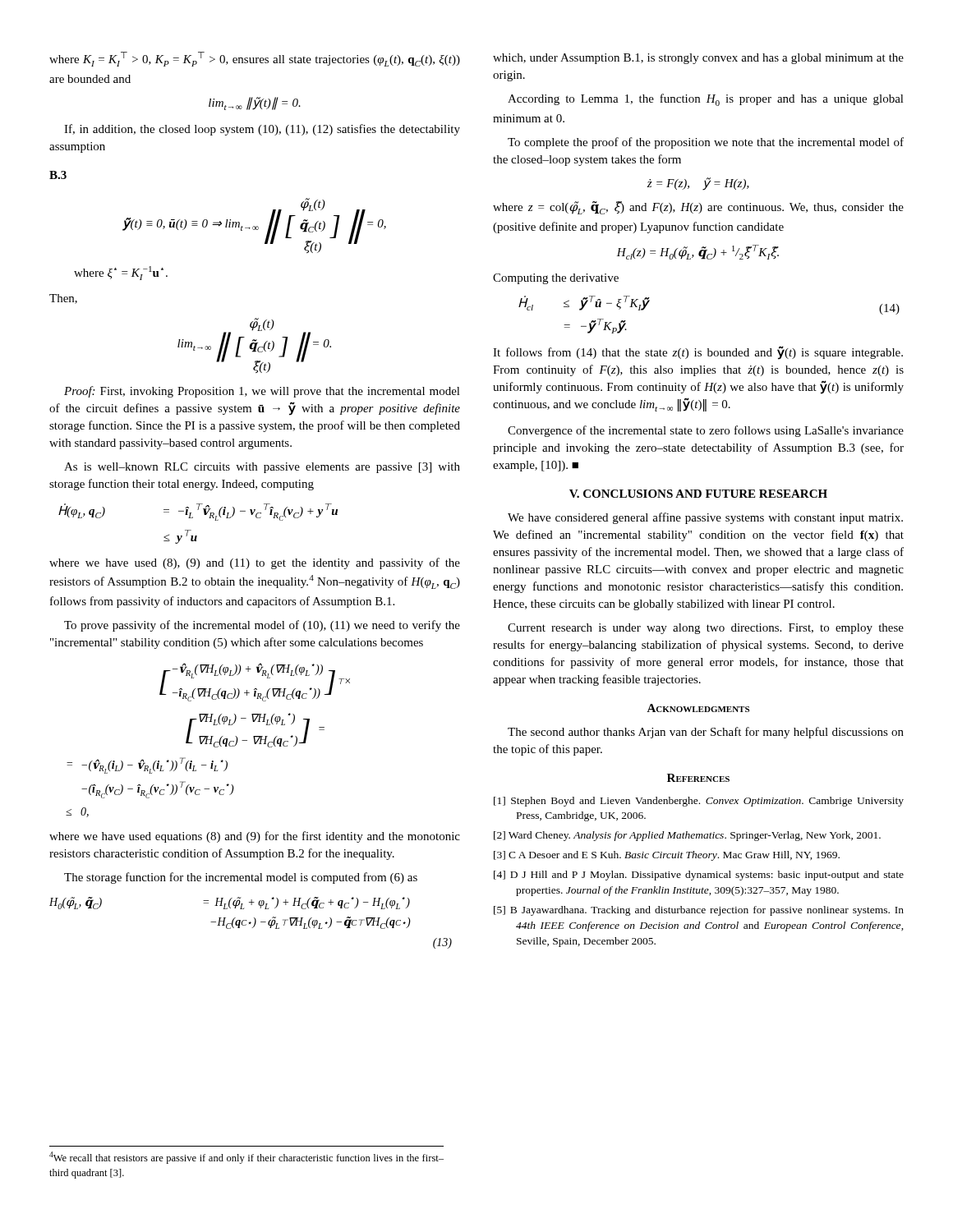Locate the region starting "ỹ(t) ≡ 0, ū(t) ≡"
This screenshot has width=953, height=1232.
[255, 225]
